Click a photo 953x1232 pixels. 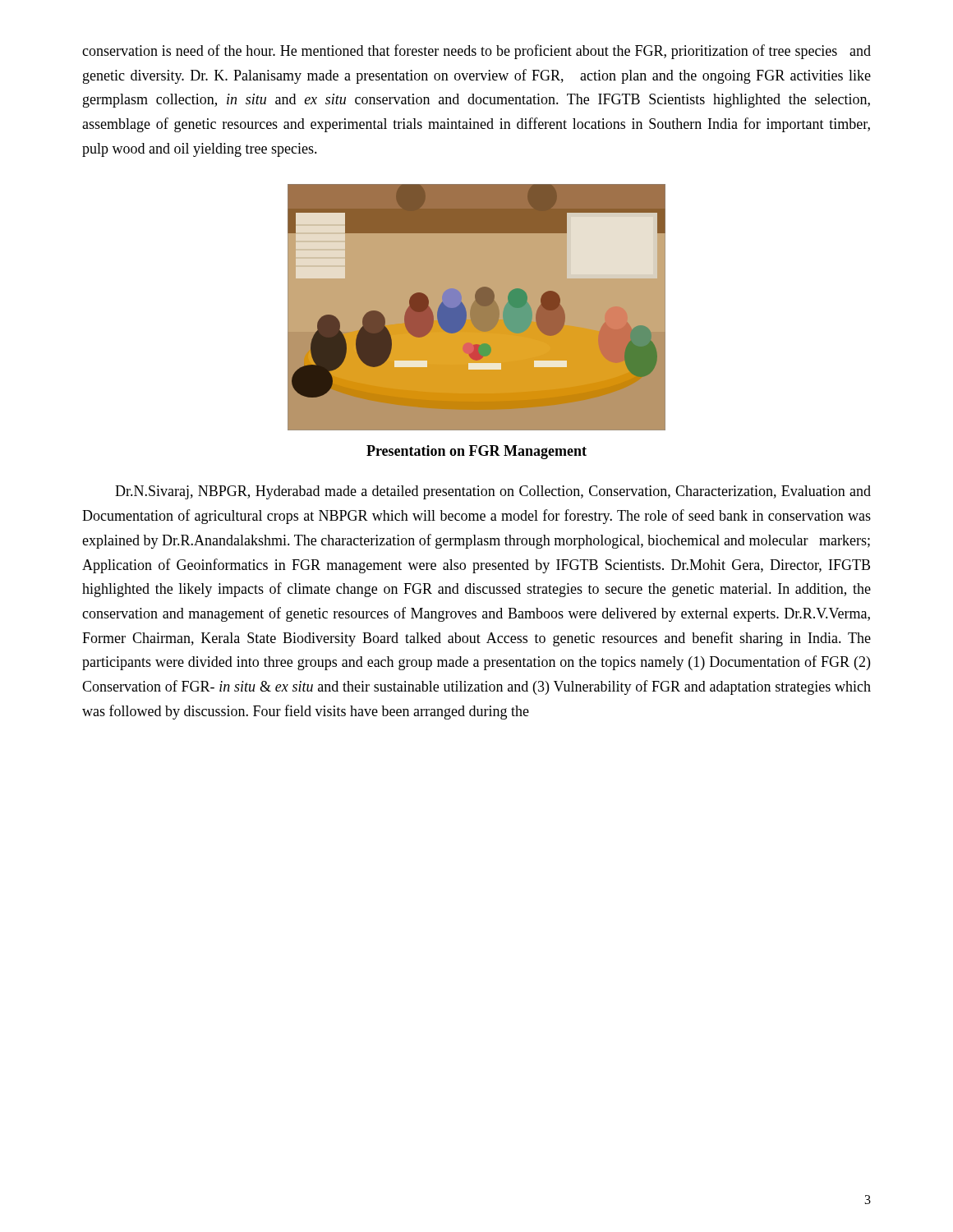coord(476,310)
